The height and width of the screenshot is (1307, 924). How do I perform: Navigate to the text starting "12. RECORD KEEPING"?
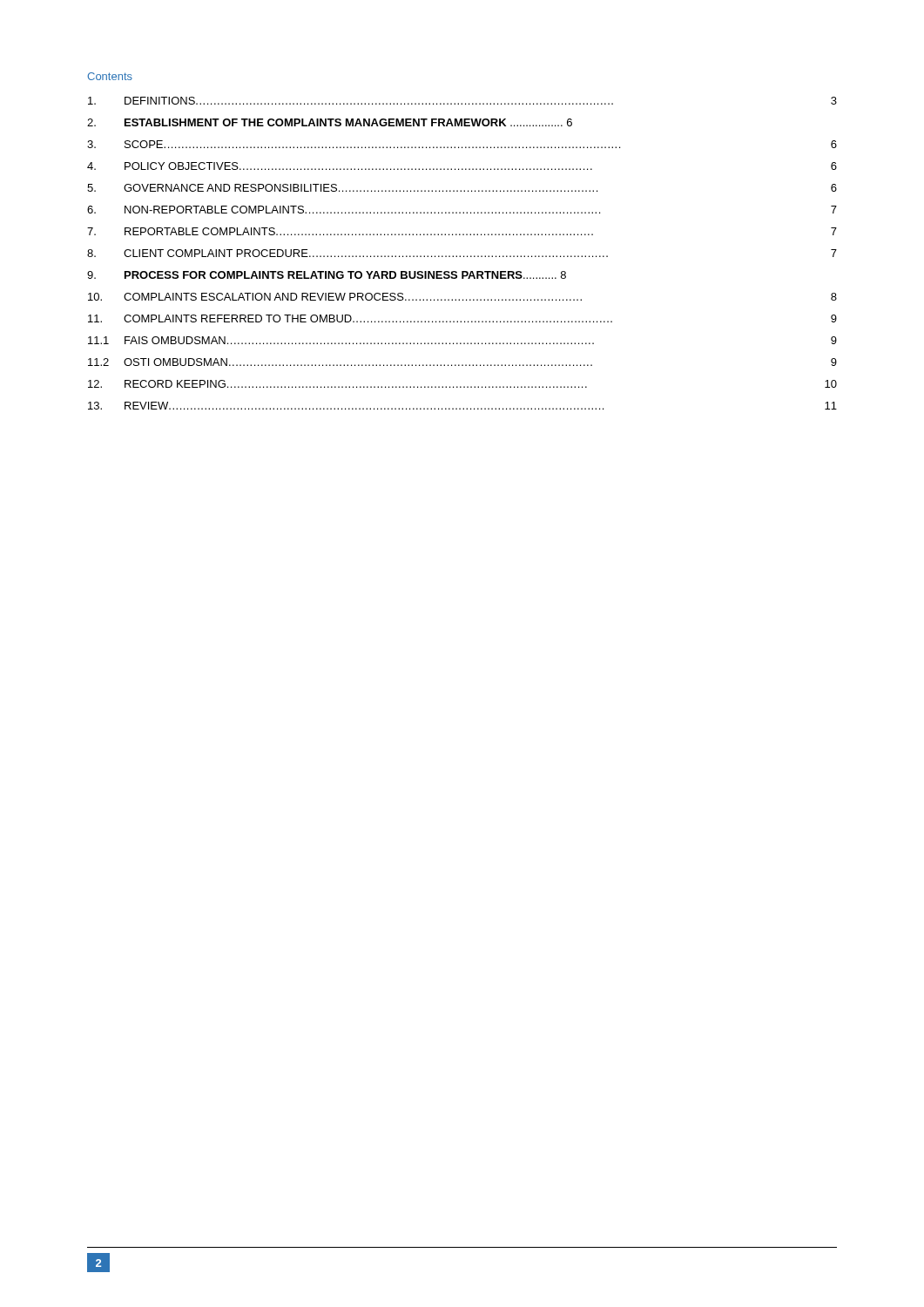pos(462,384)
